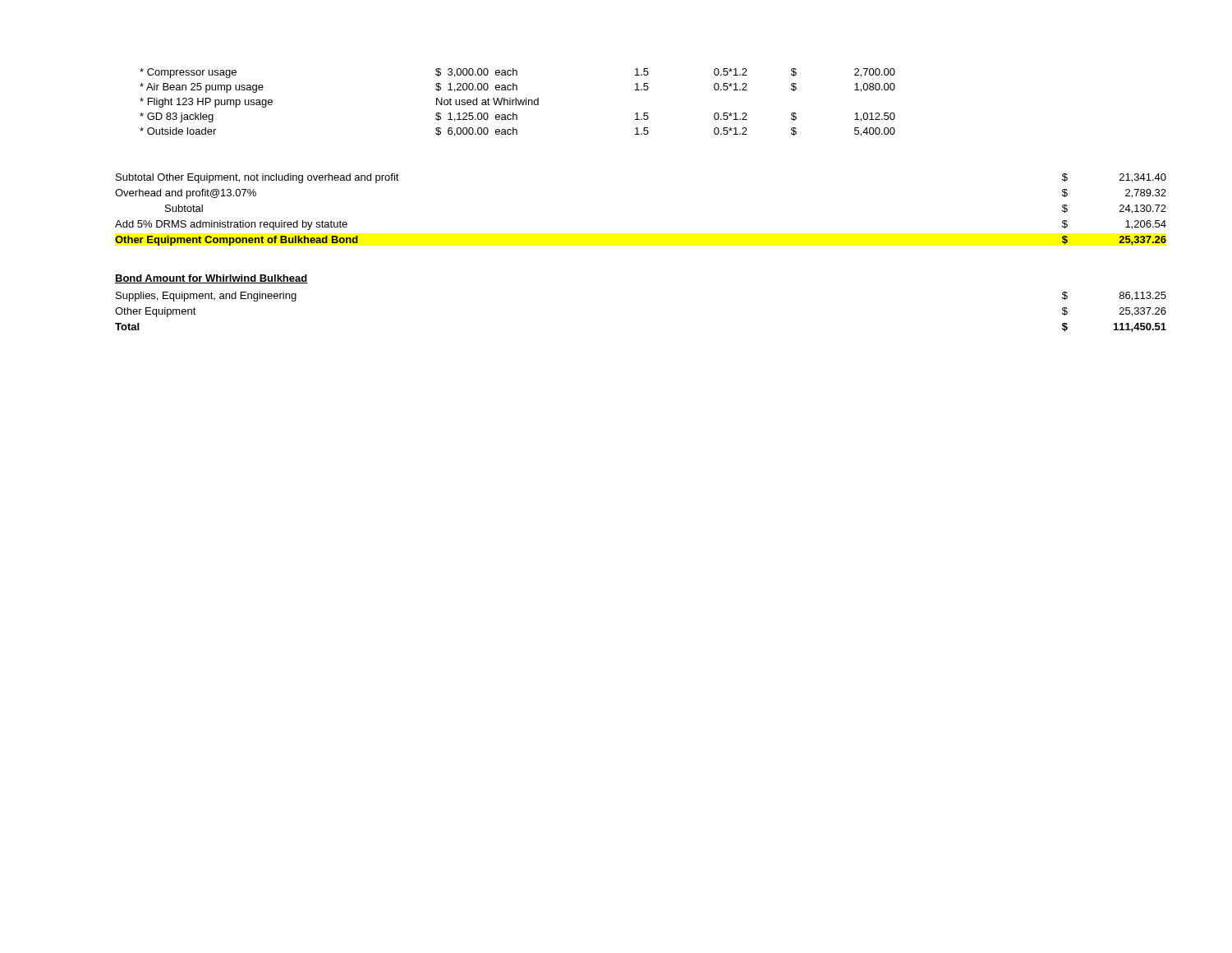Viewport: 1232px width, 953px height.
Task: Where does it say "Bond Amount for Whirlwind Bulkhead"?
Action: [211, 279]
